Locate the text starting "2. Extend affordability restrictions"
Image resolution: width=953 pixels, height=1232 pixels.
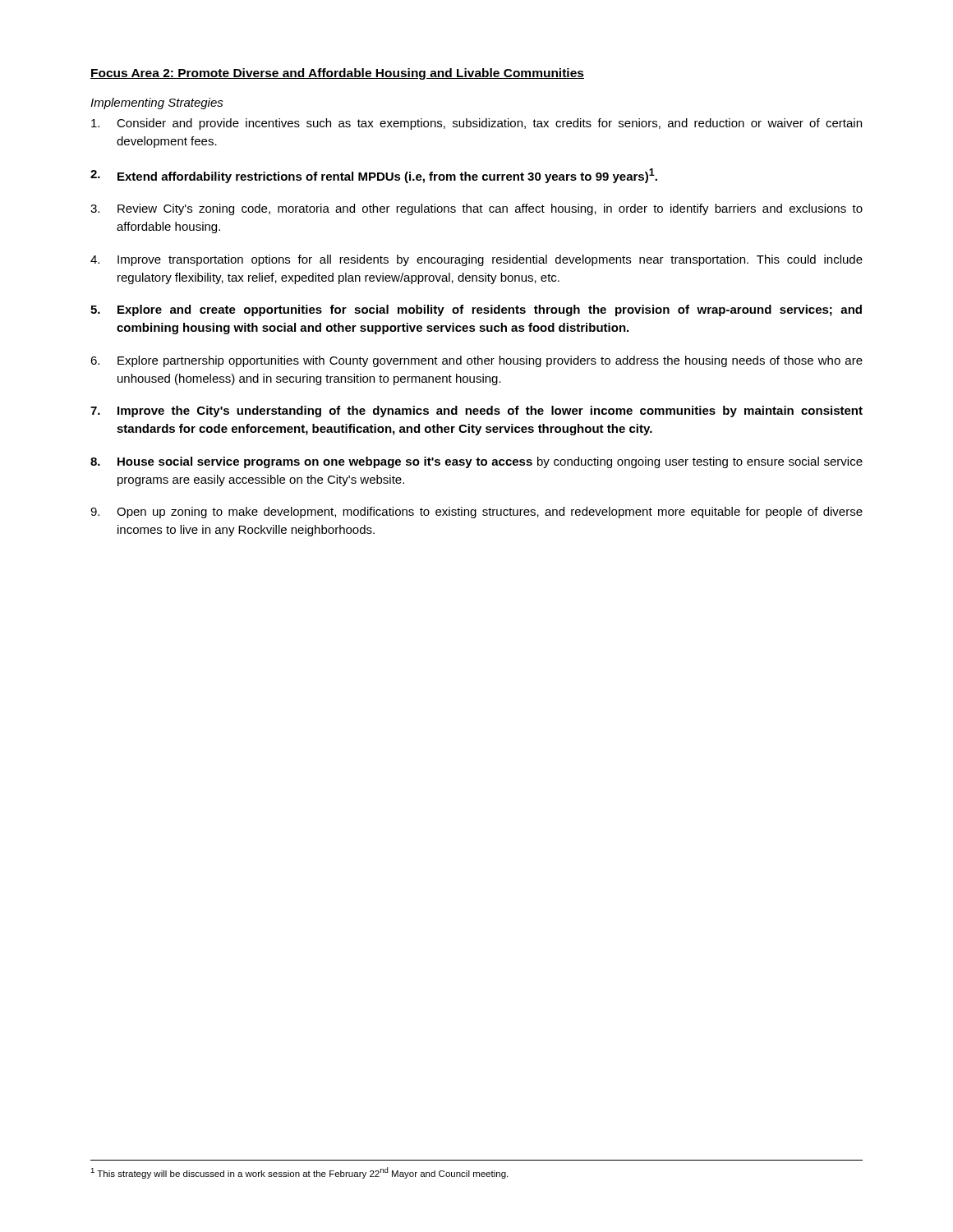tap(476, 175)
